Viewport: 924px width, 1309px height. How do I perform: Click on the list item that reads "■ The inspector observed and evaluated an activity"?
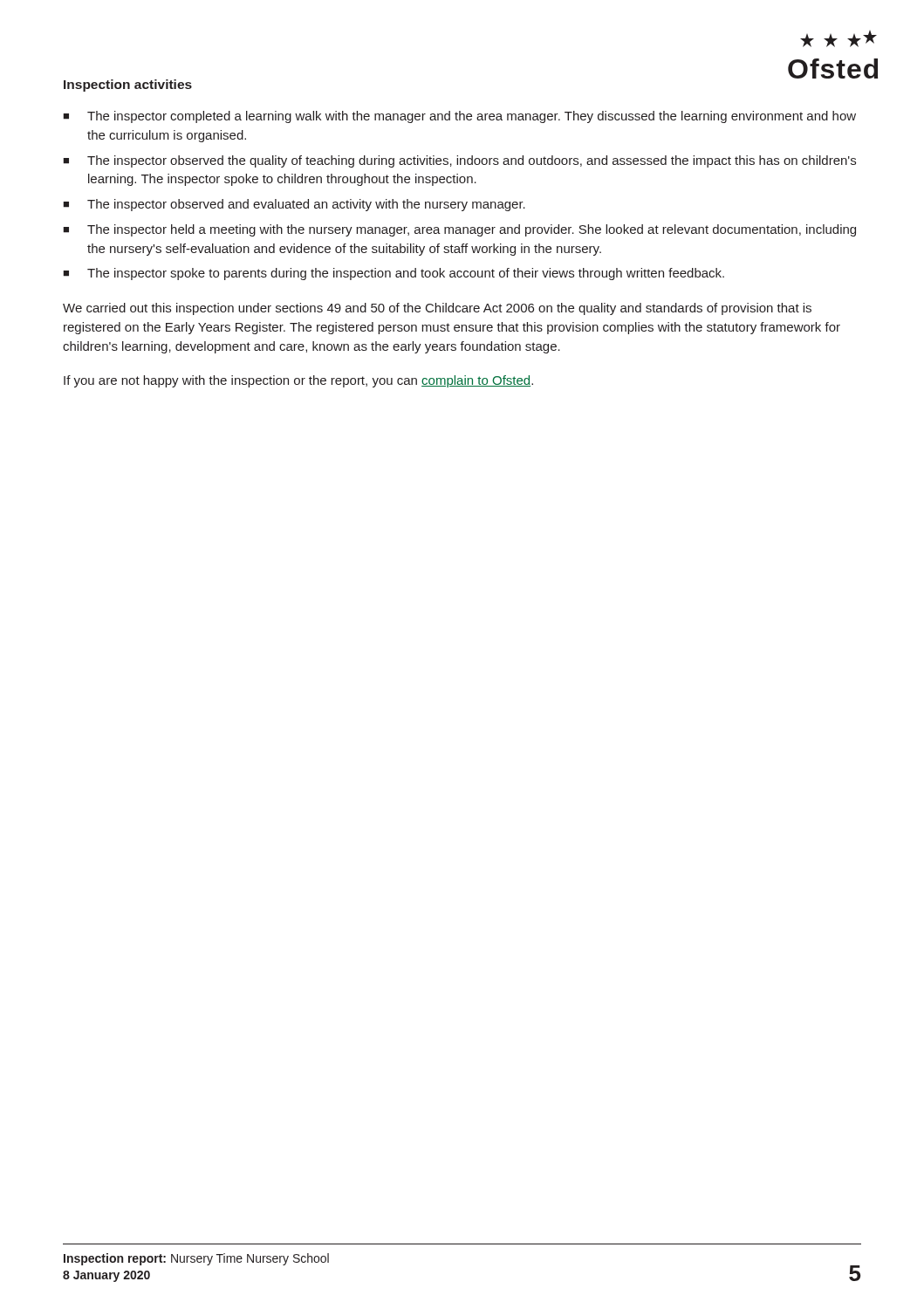(462, 204)
